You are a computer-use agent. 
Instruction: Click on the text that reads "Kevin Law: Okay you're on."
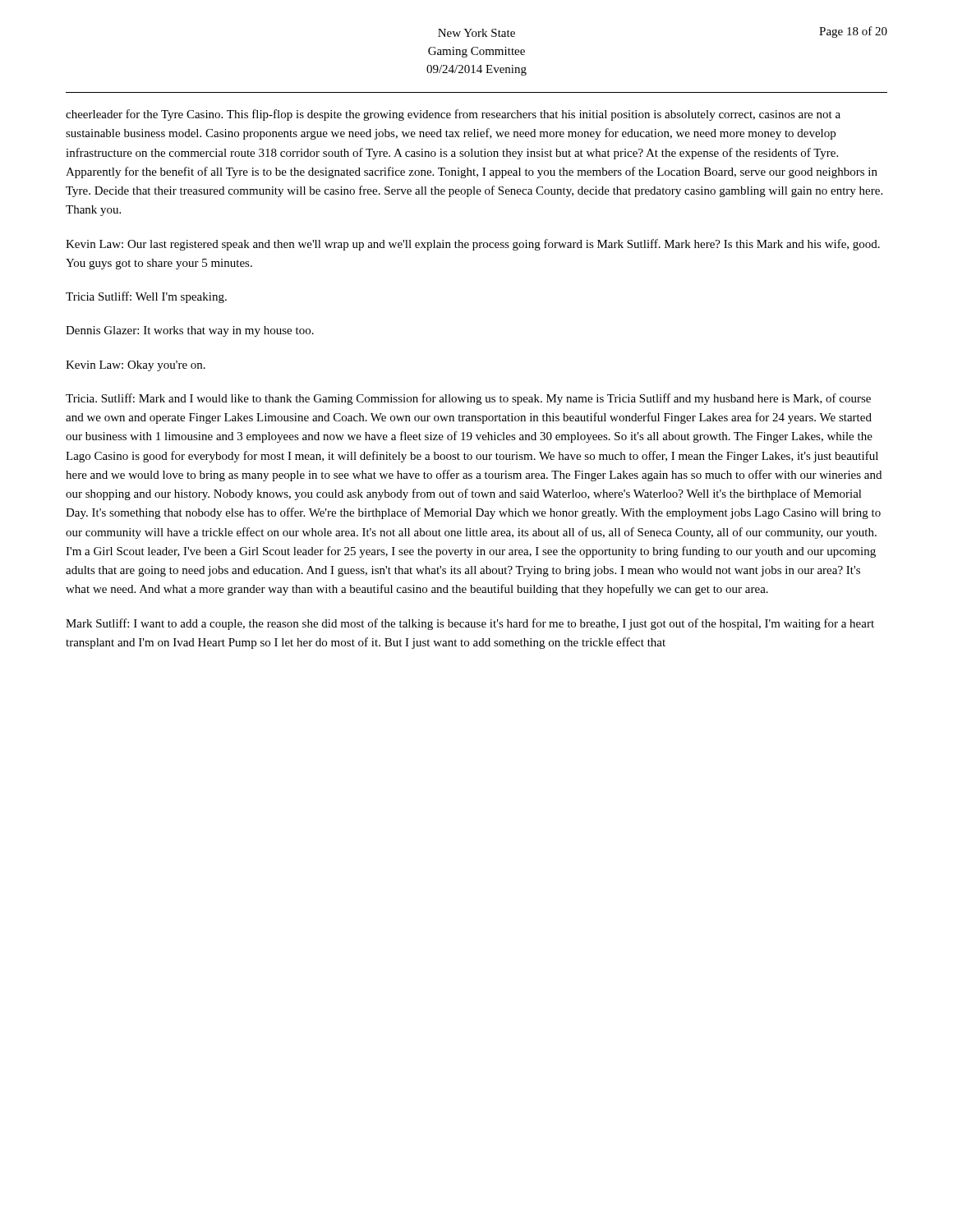click(136, 364)
